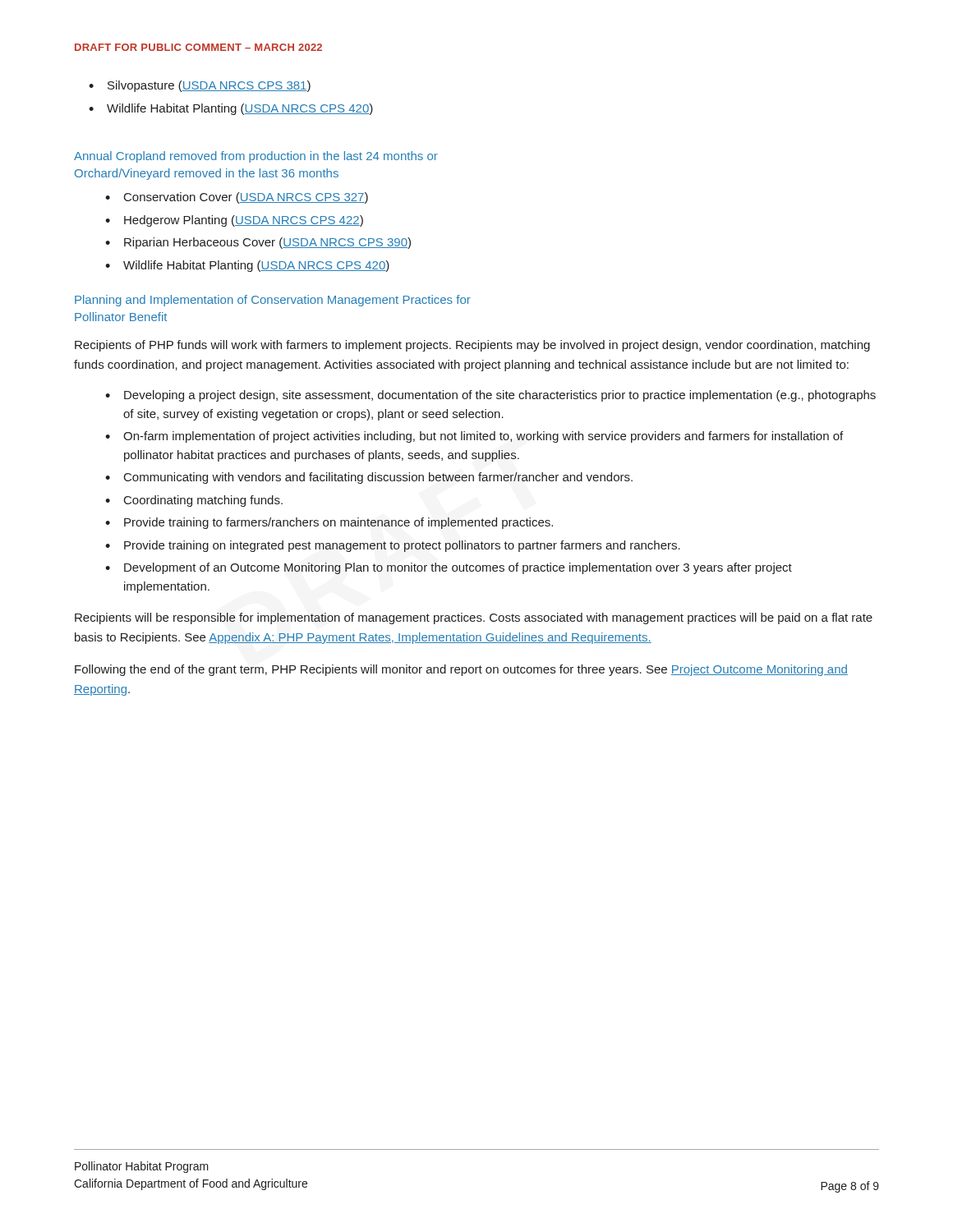The height and width of the screenshot is (1232, 953).
Task: Select the list item containing "Coordinating matching funds."
Action: click(x=194, y=501)
